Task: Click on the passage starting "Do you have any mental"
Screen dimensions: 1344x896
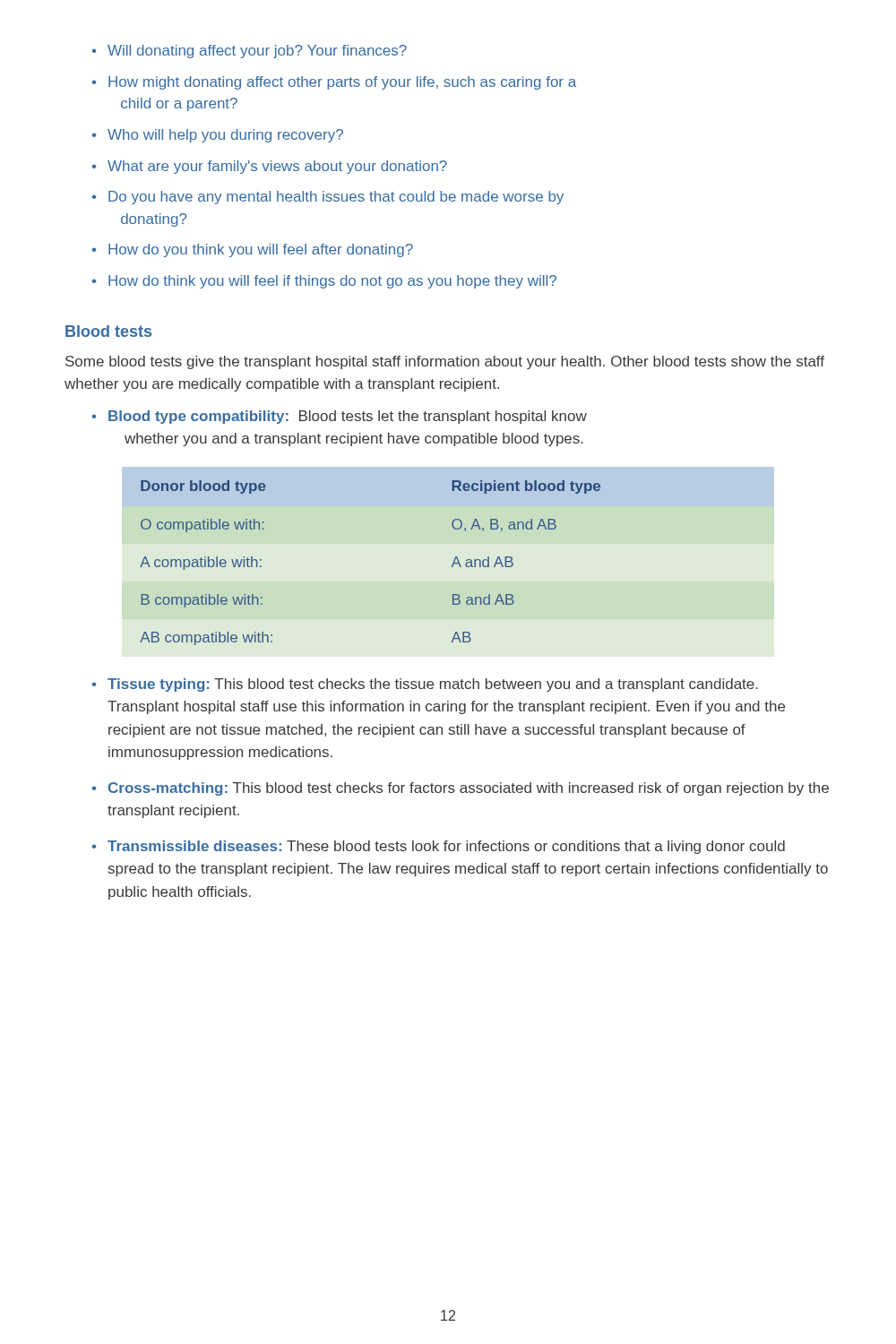Action: coord(336,208)
